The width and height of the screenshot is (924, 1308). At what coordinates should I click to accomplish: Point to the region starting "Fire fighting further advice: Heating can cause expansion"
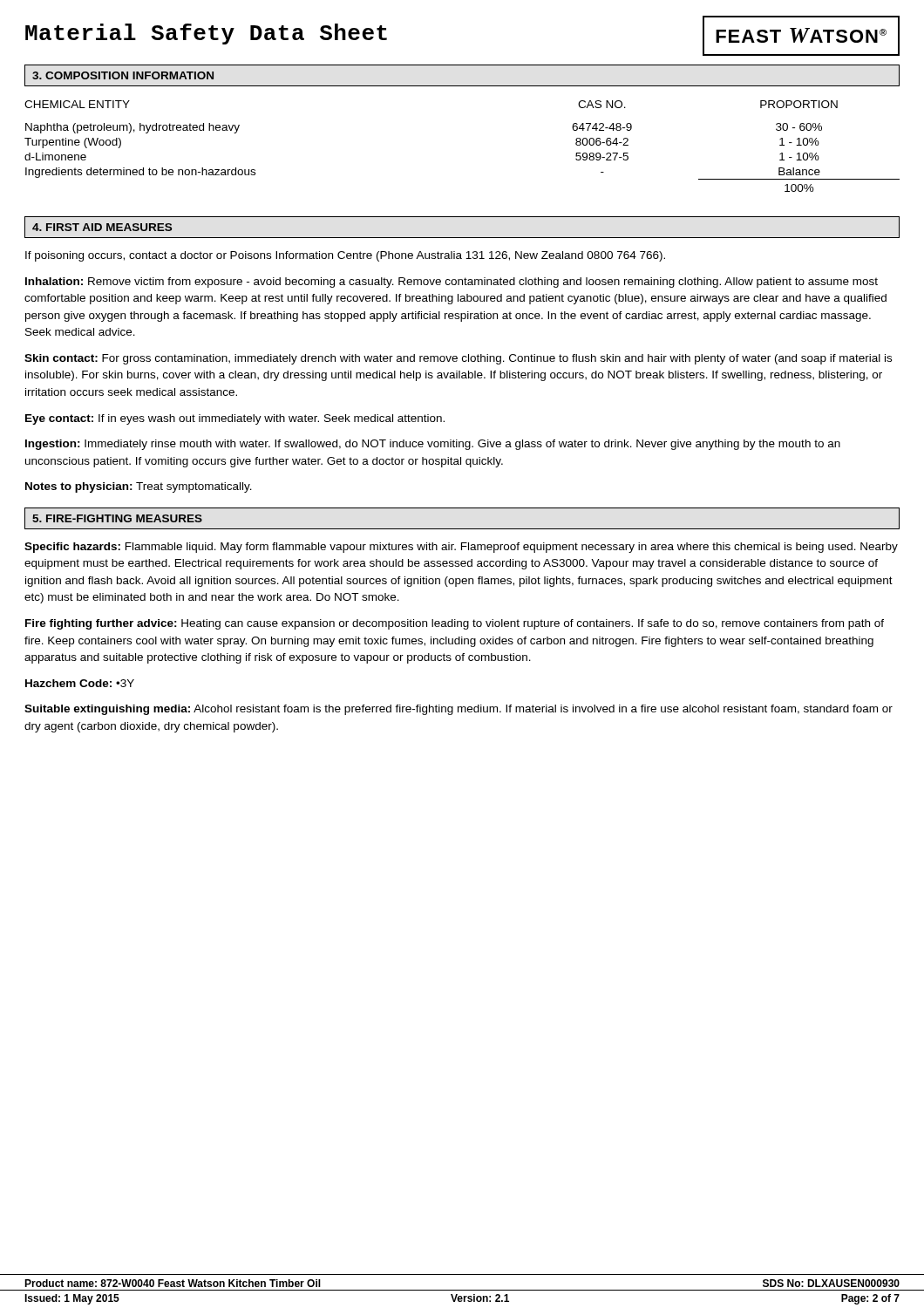(x=454, y=640)
